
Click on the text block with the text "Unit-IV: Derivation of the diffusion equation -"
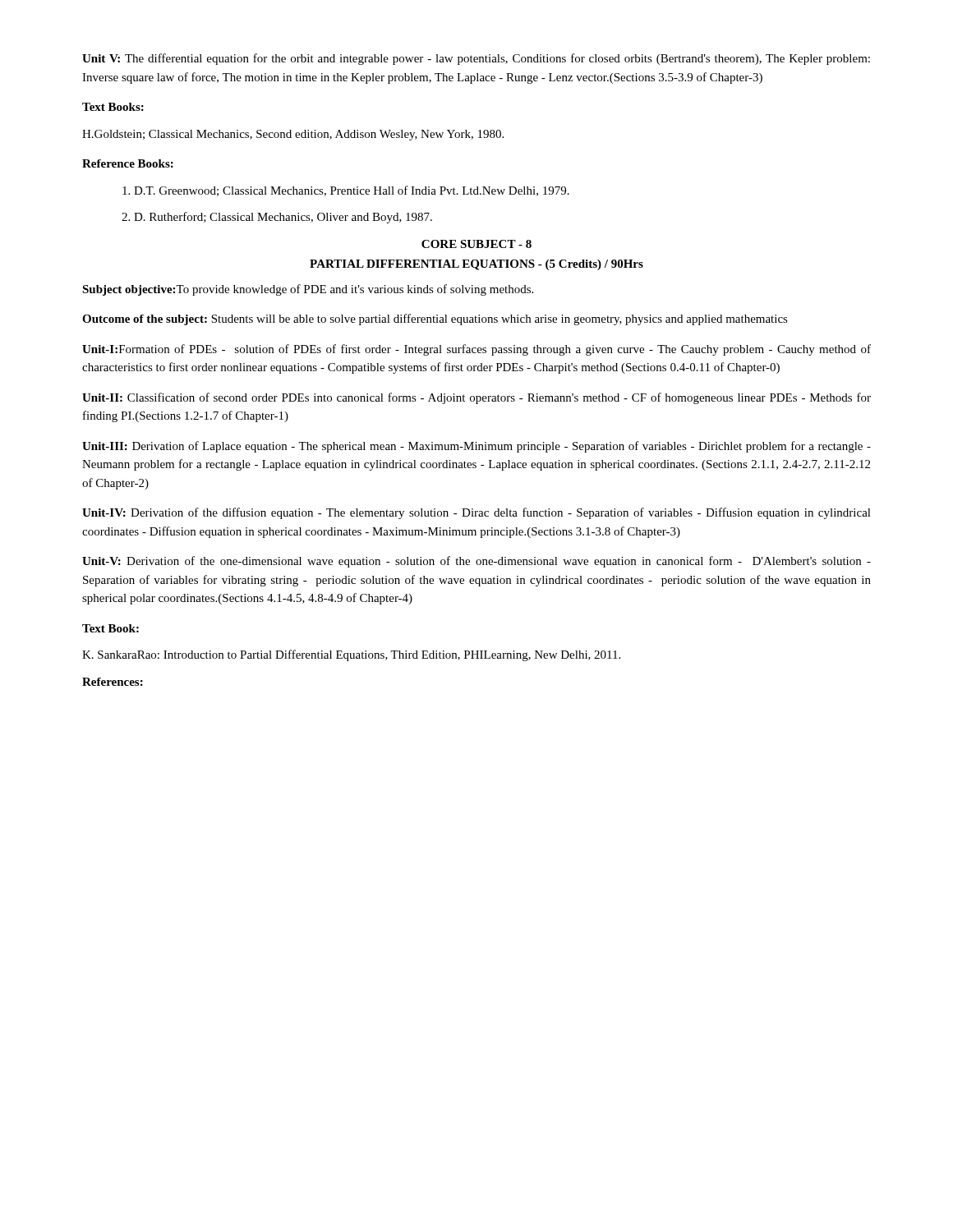coord(476,522)
